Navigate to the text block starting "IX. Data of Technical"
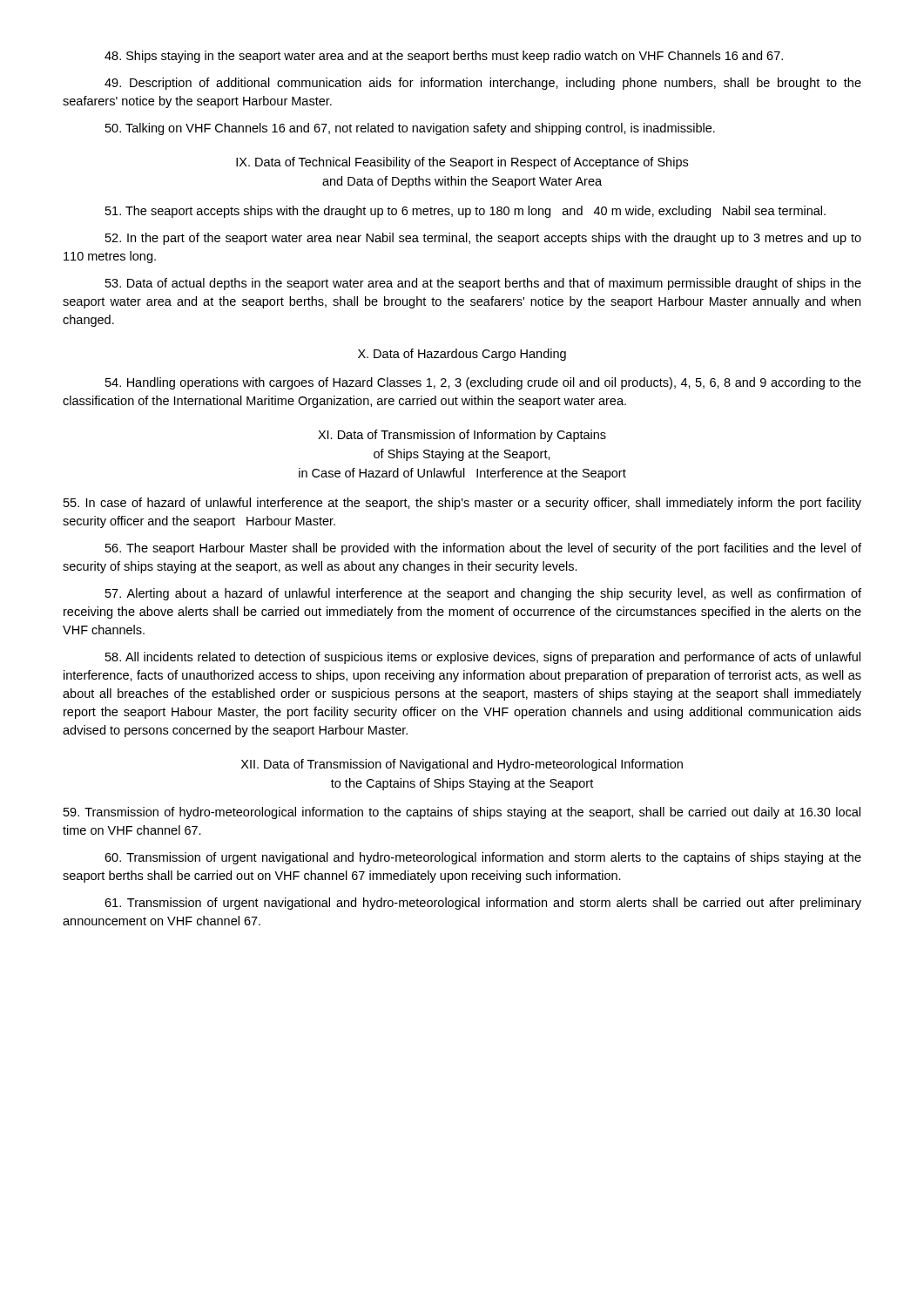Image resolution: width=924 pixels, height=1307 pixels. tap(462, 172)
